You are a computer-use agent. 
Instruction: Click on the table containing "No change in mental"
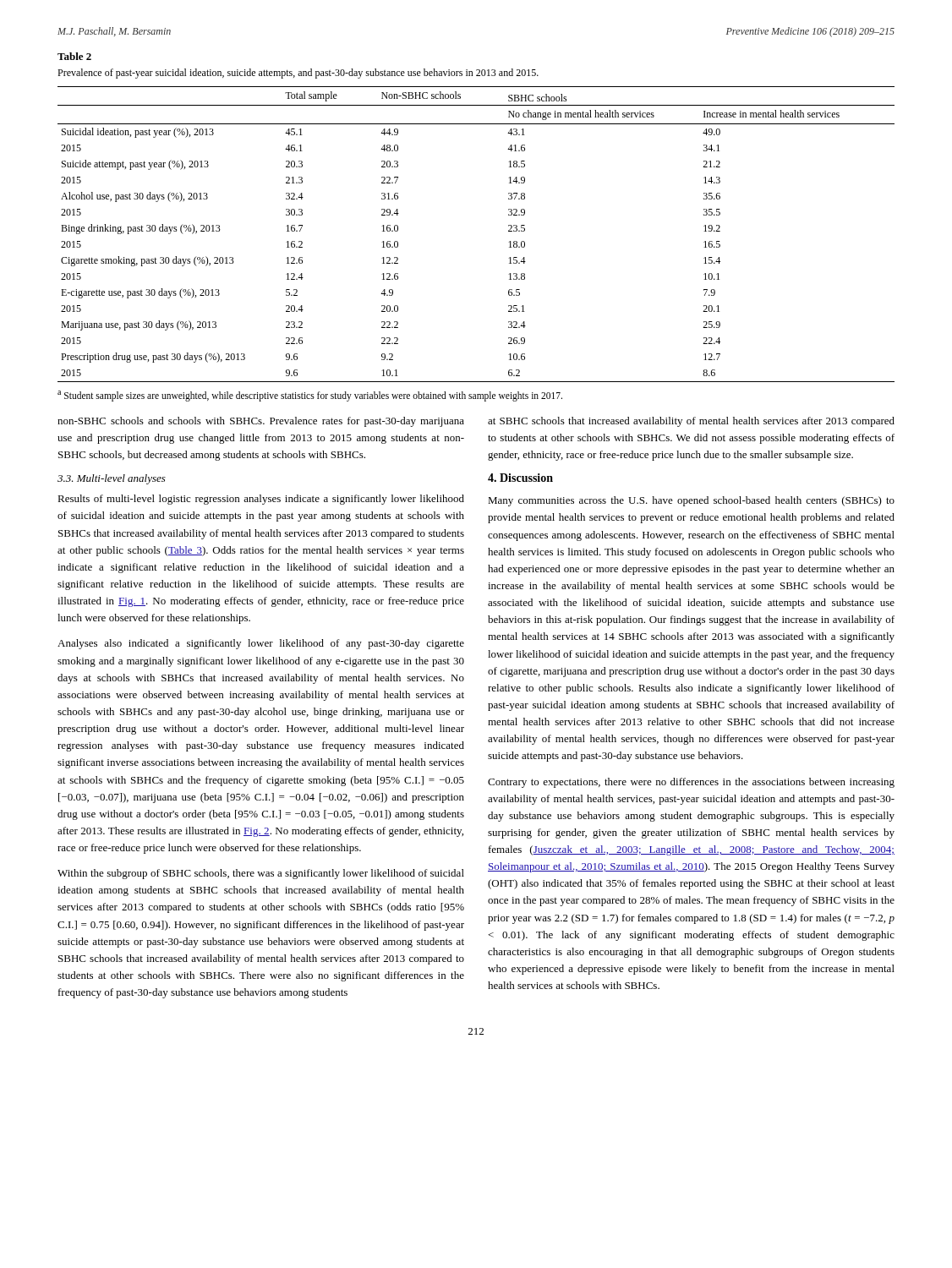coord(476,234)
